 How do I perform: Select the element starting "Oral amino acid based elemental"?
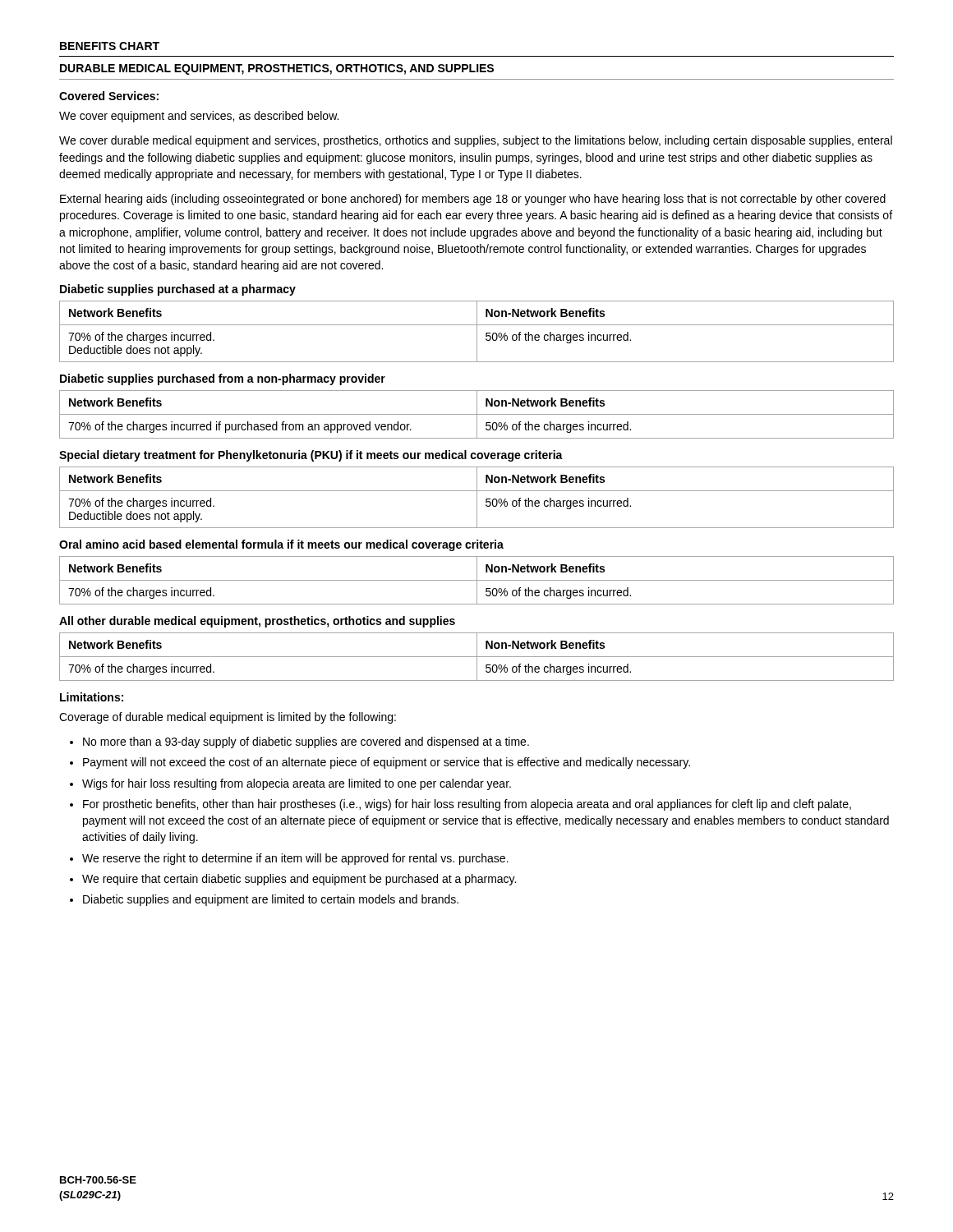tap(281, 544)
